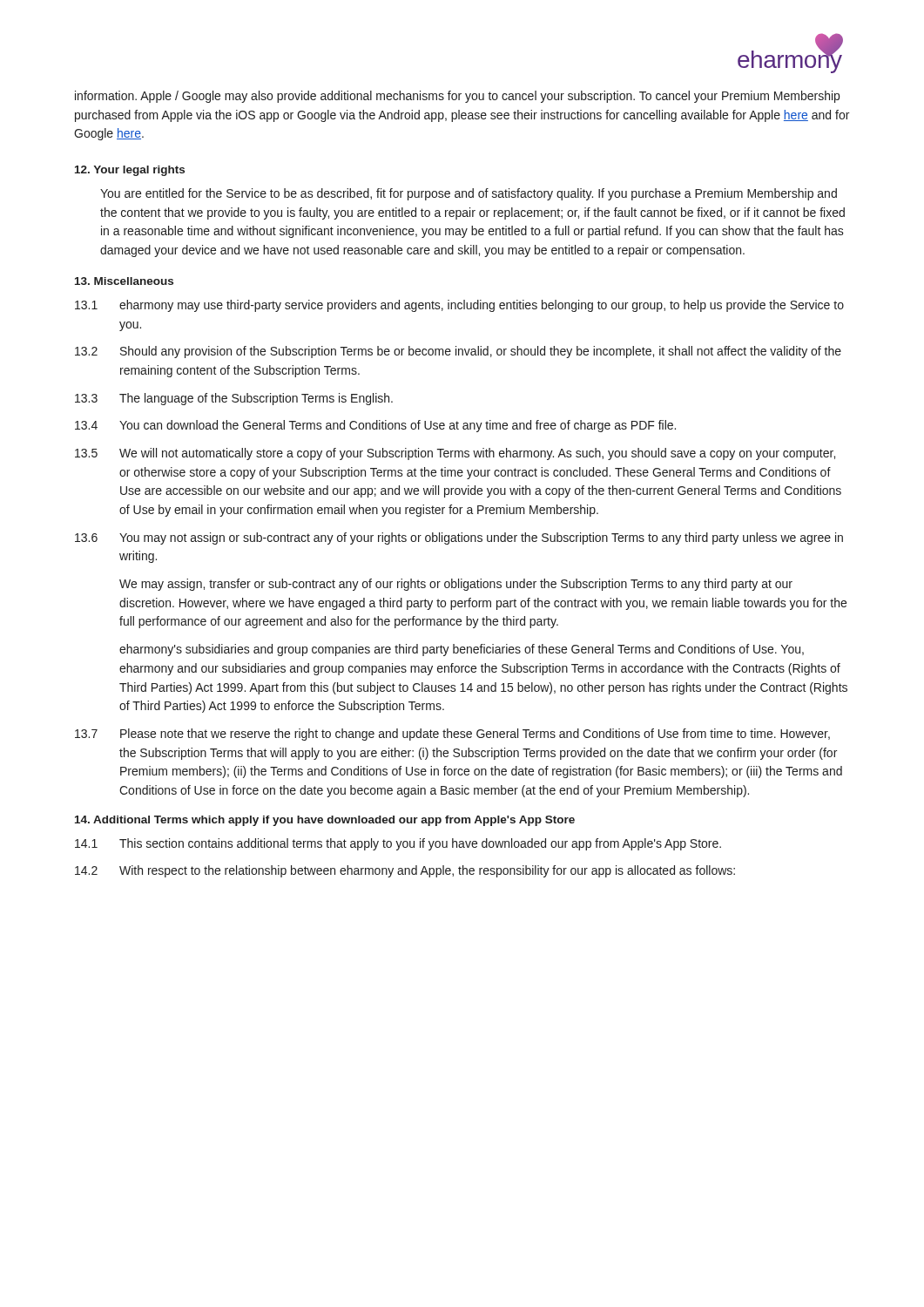Viewport: 924px width, 1307px height.
Task: Where is the passage that starts "We may assign, transfer or sub-contract any of"?
Action: pos(483,603)
